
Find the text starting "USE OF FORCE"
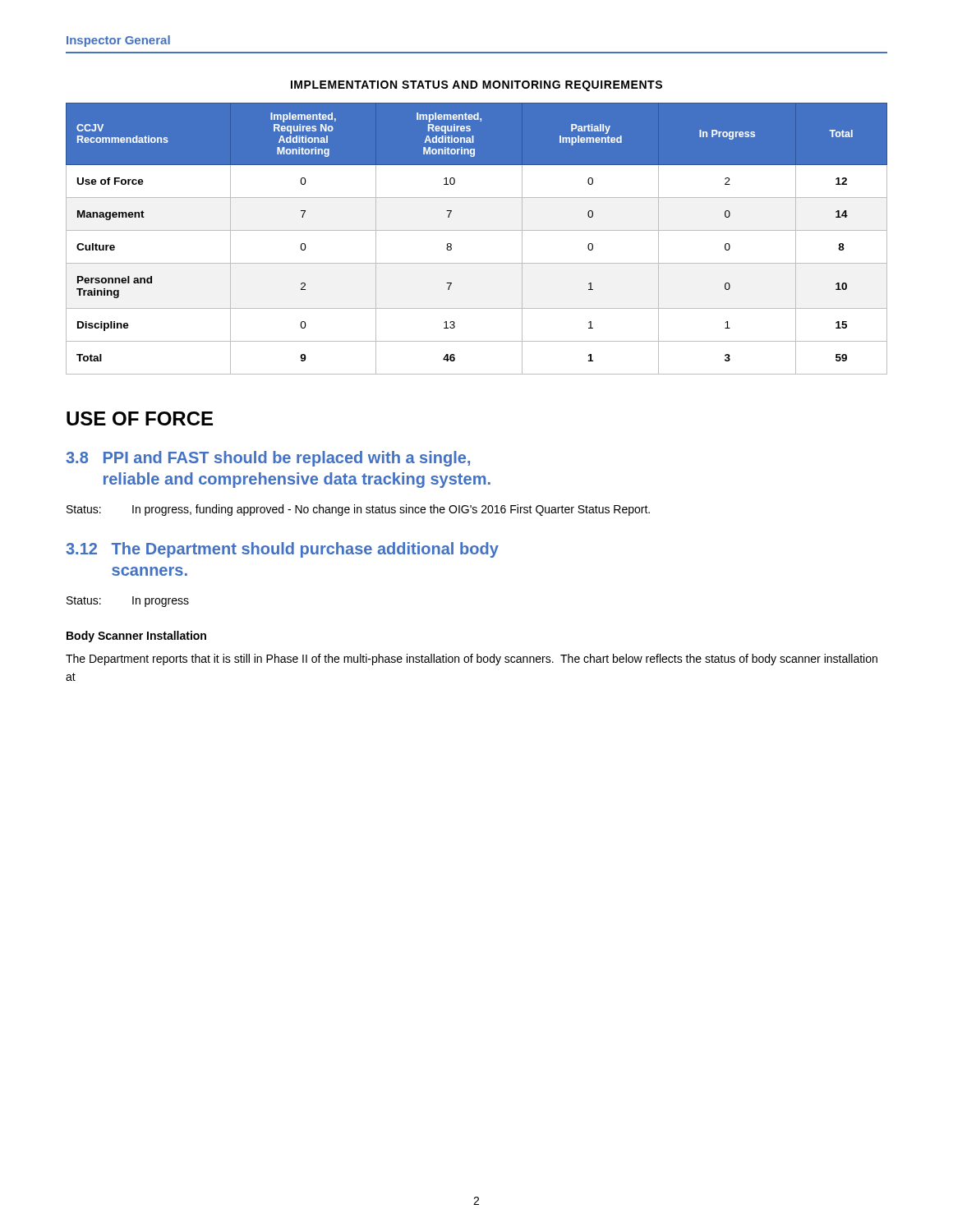coord(140,419)
